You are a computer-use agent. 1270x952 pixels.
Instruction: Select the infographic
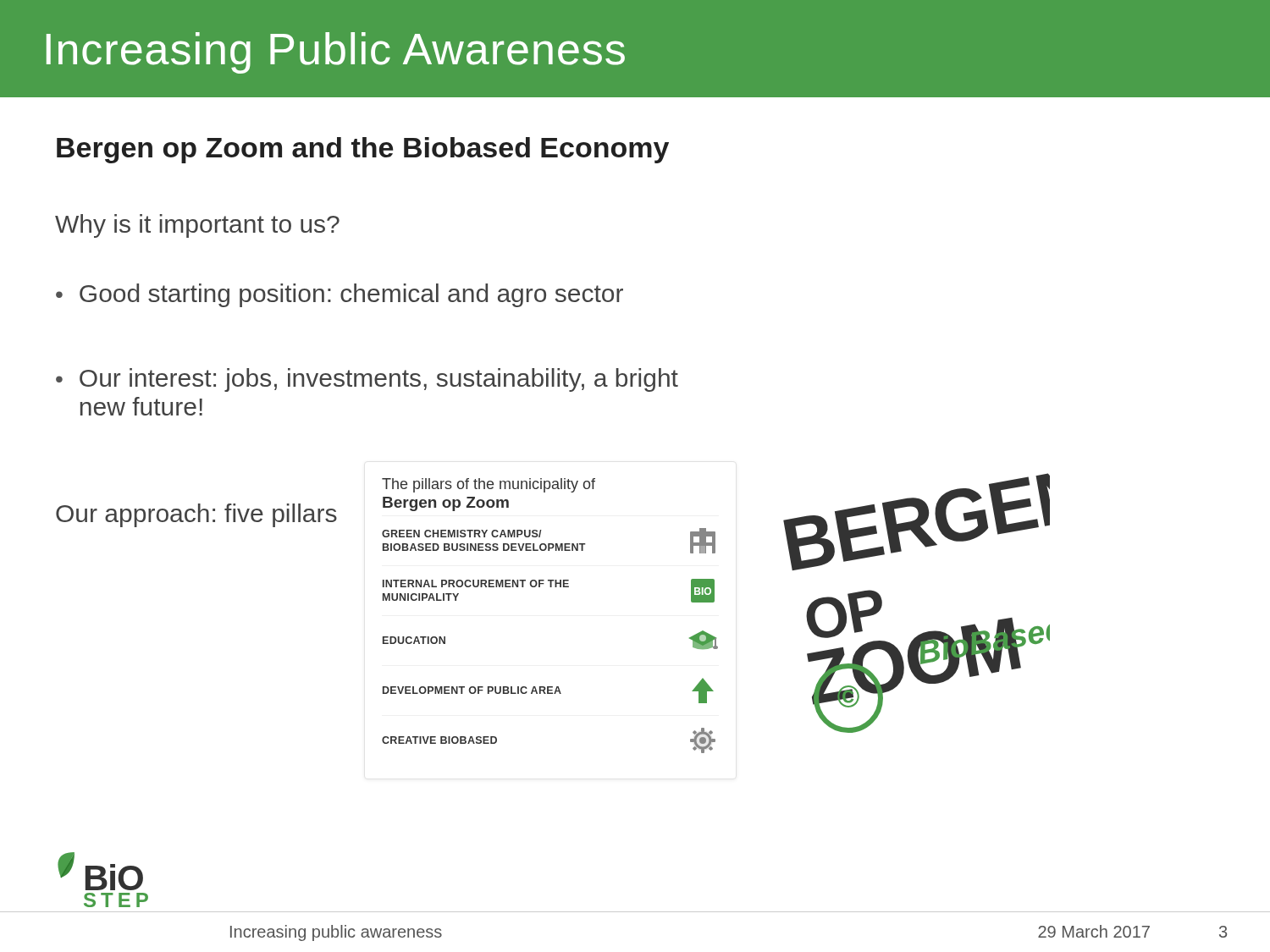(x=555, y=630)
